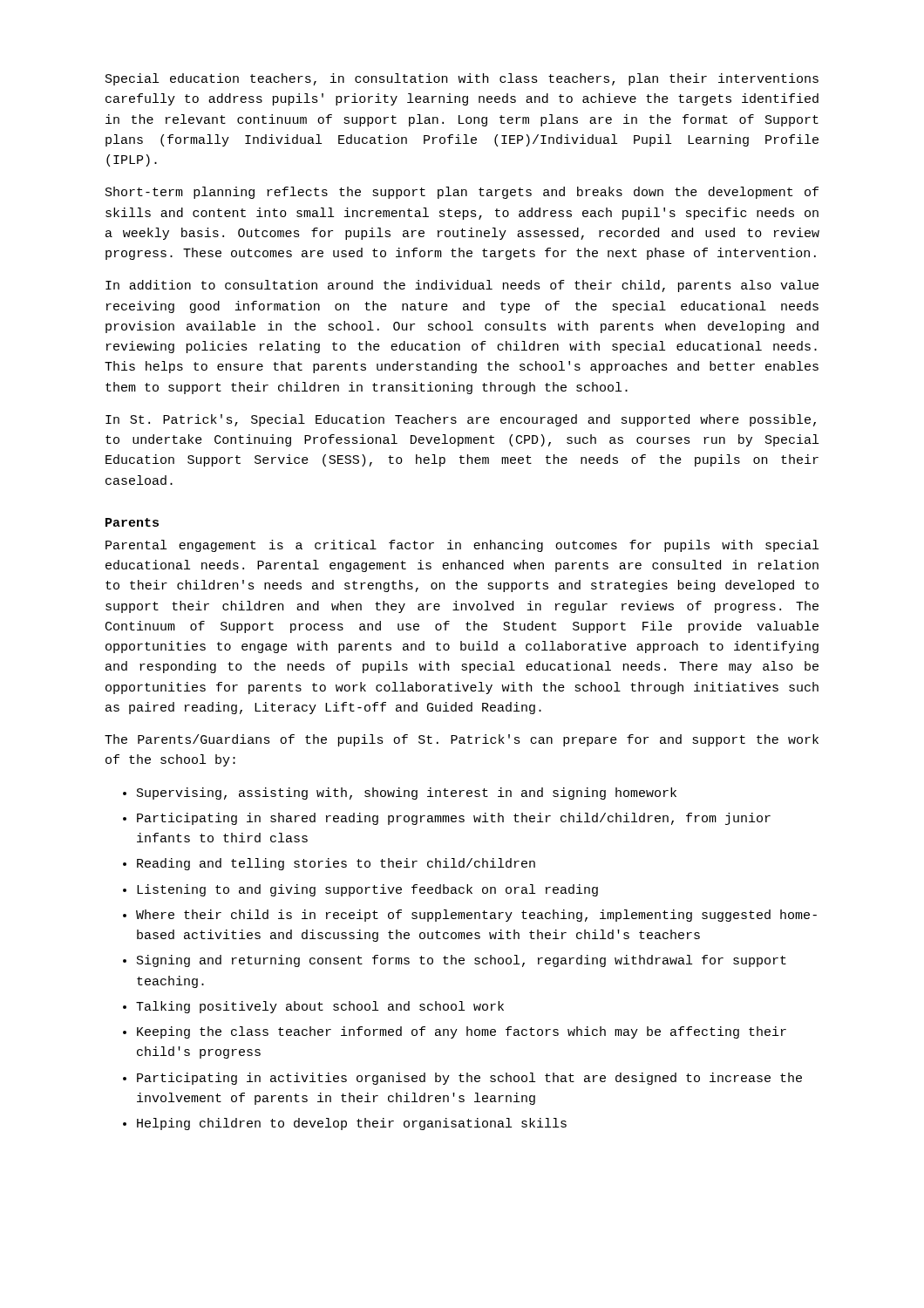Select the list item with the text "Participating in shared reading programmes with"
Screen dimensions: 1308x924
(454, 829)
